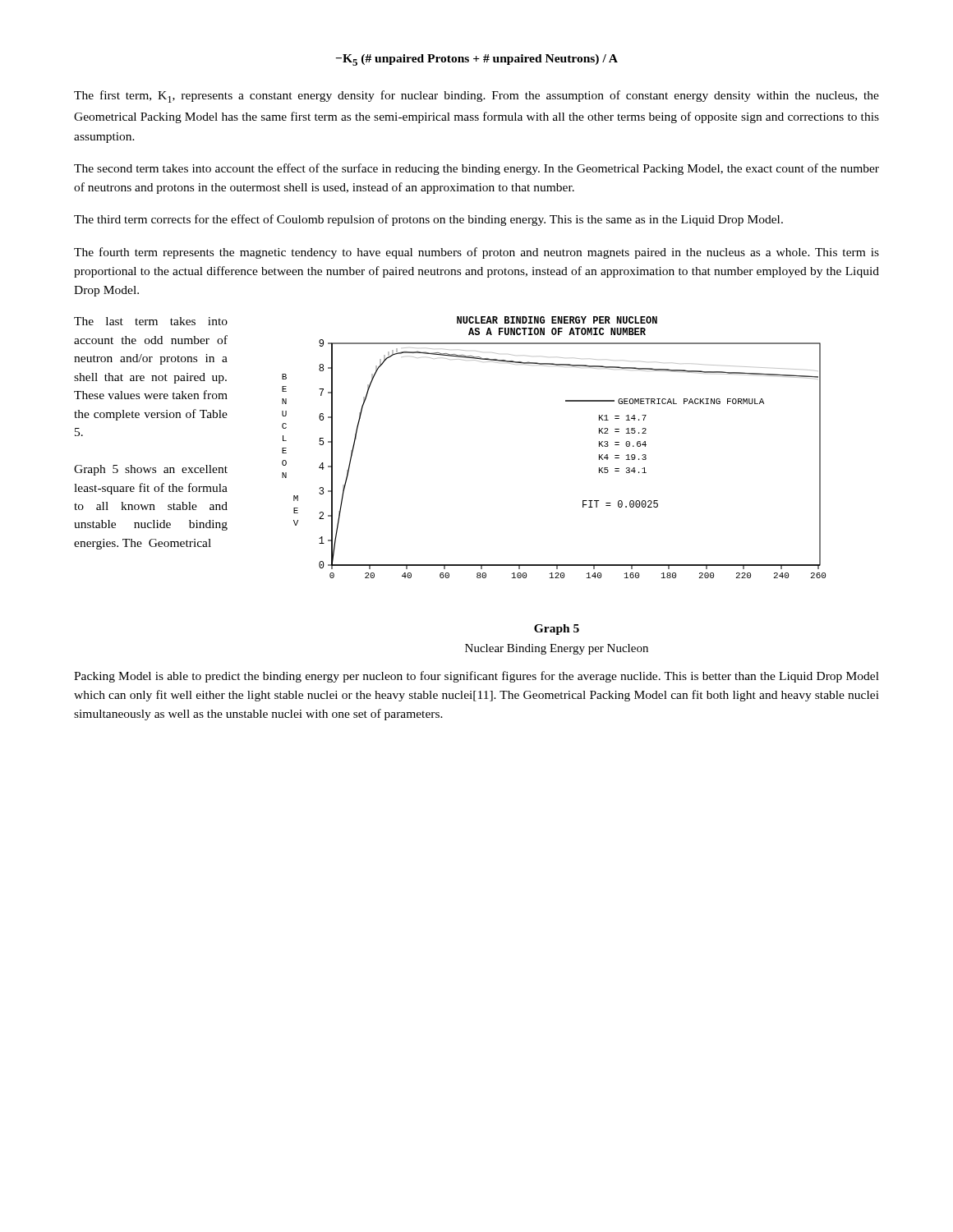The height and width of the screenshot is (1232, 953).
Task: Navigate to the element starting "The fourth term represents the"
Action: (x=476, y=270)
